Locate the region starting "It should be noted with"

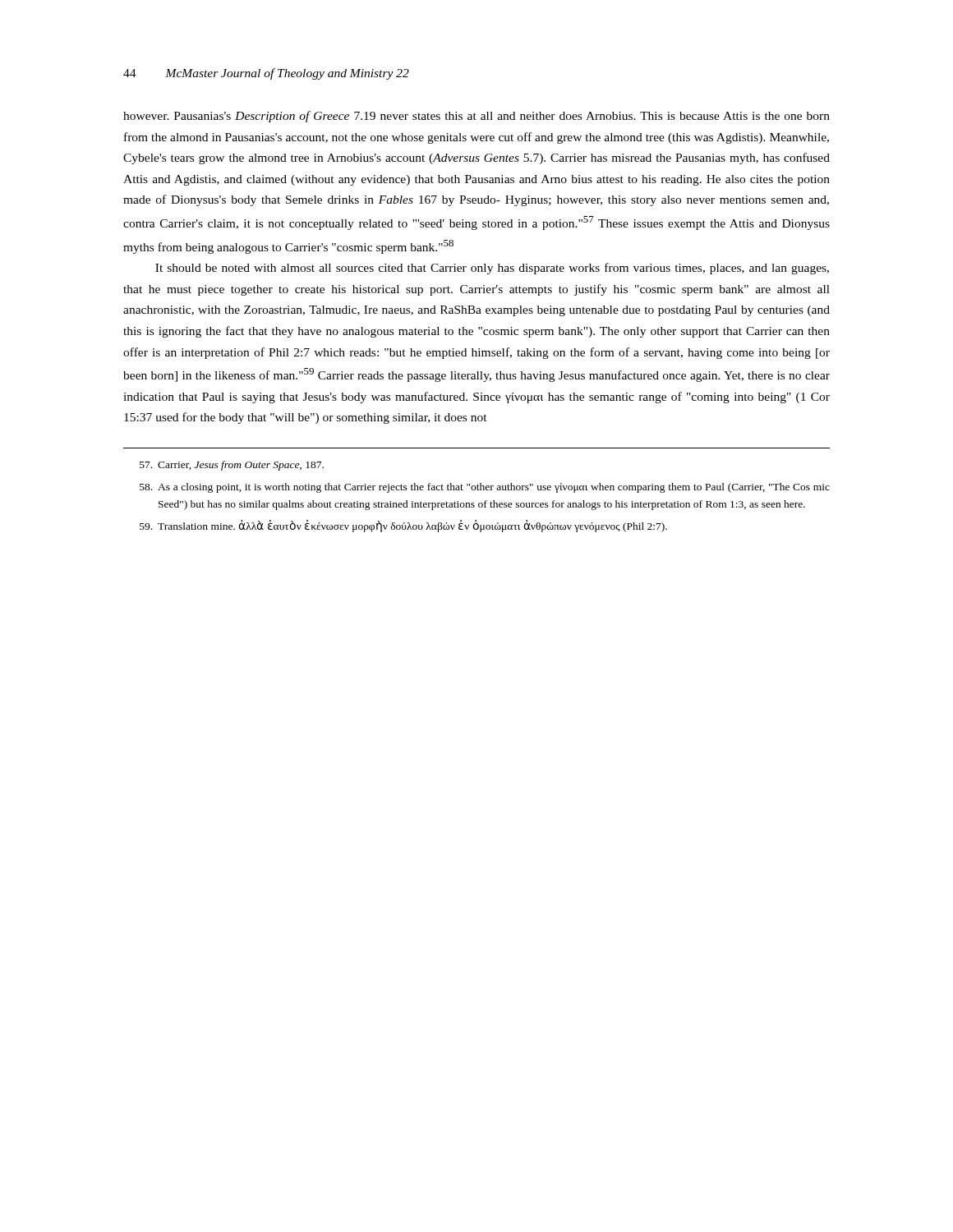click(x=476, y=343)
